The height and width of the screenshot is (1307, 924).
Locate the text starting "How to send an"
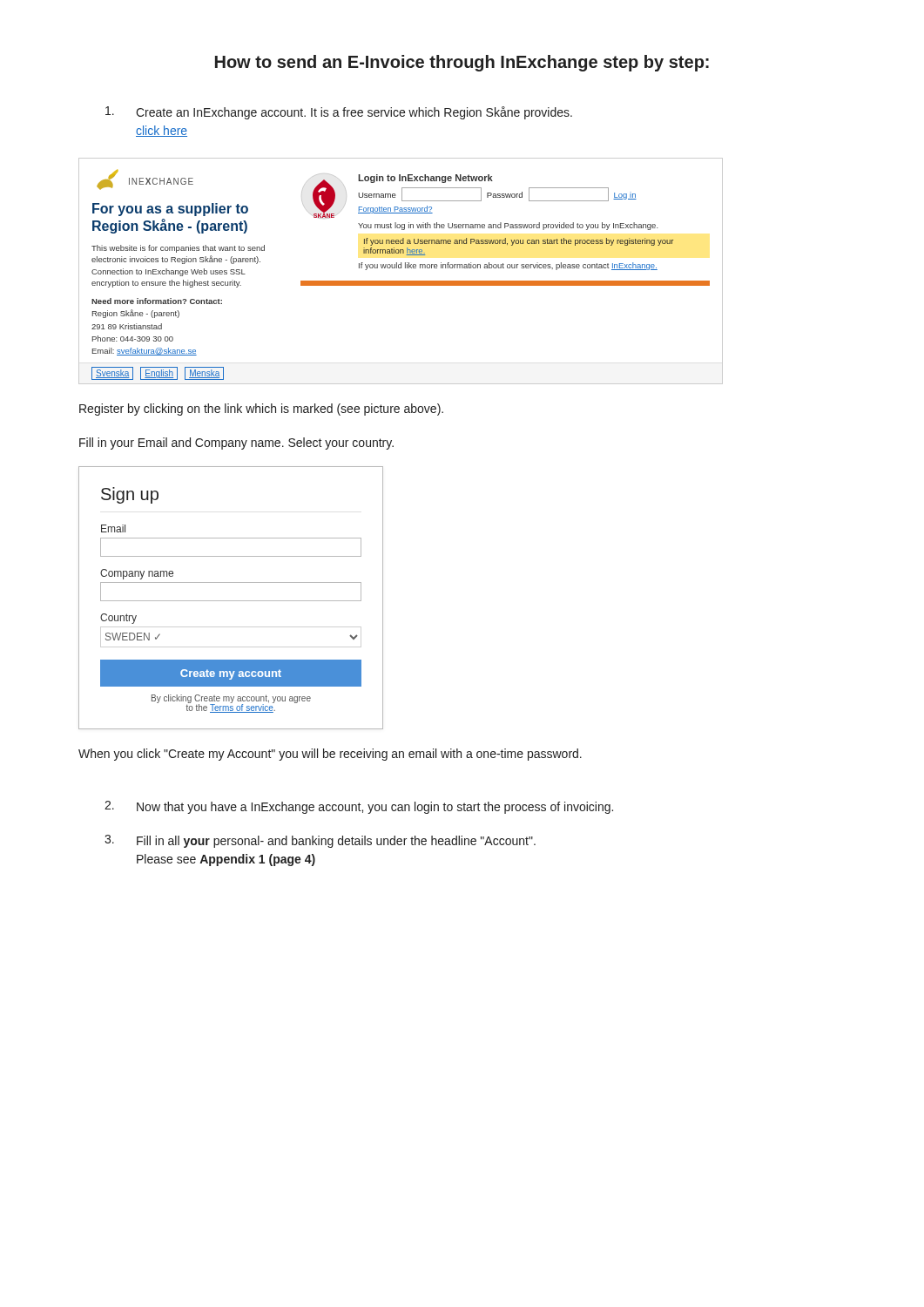point(462,62)
